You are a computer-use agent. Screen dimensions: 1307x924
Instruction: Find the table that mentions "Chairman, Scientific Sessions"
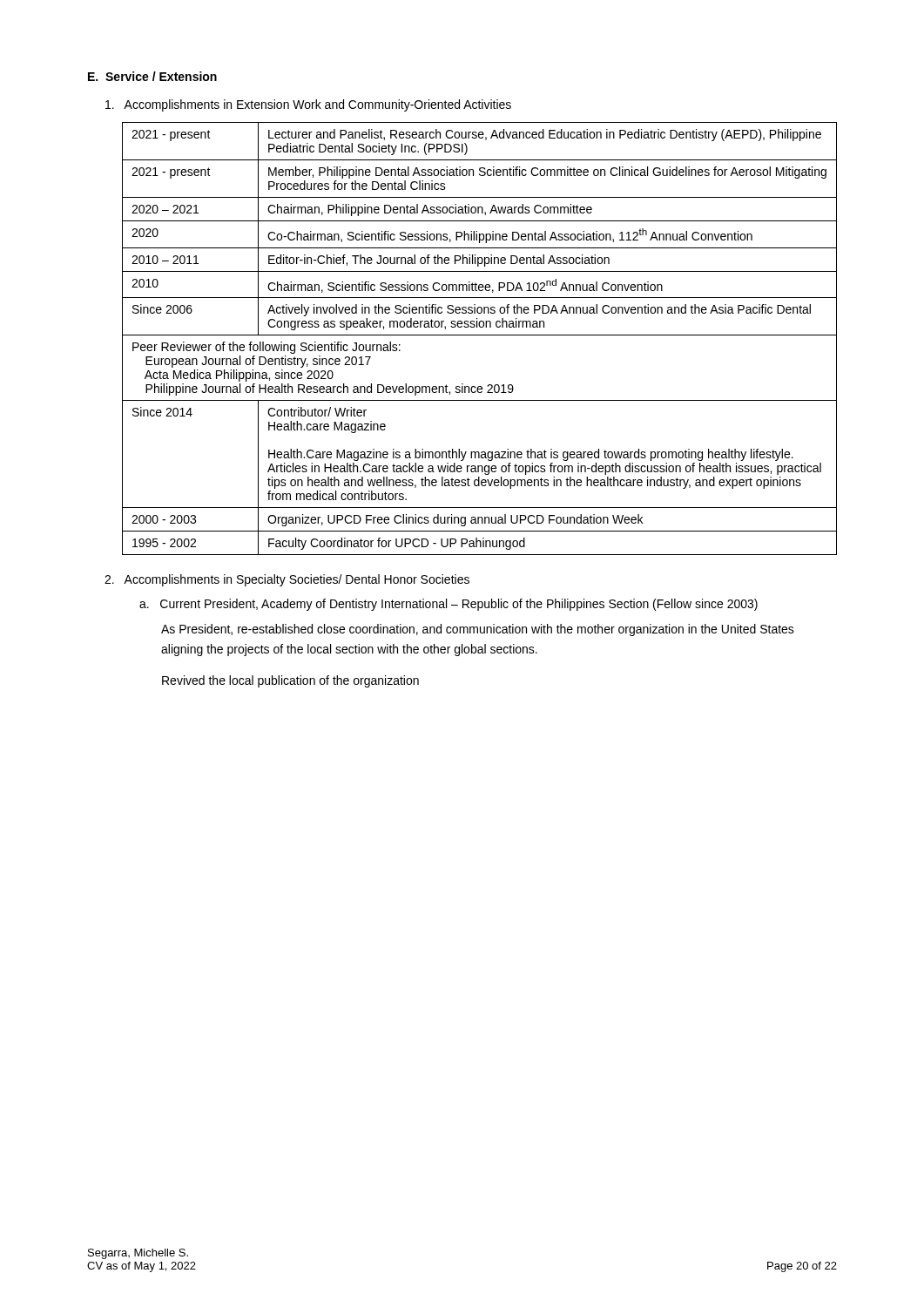479,339
